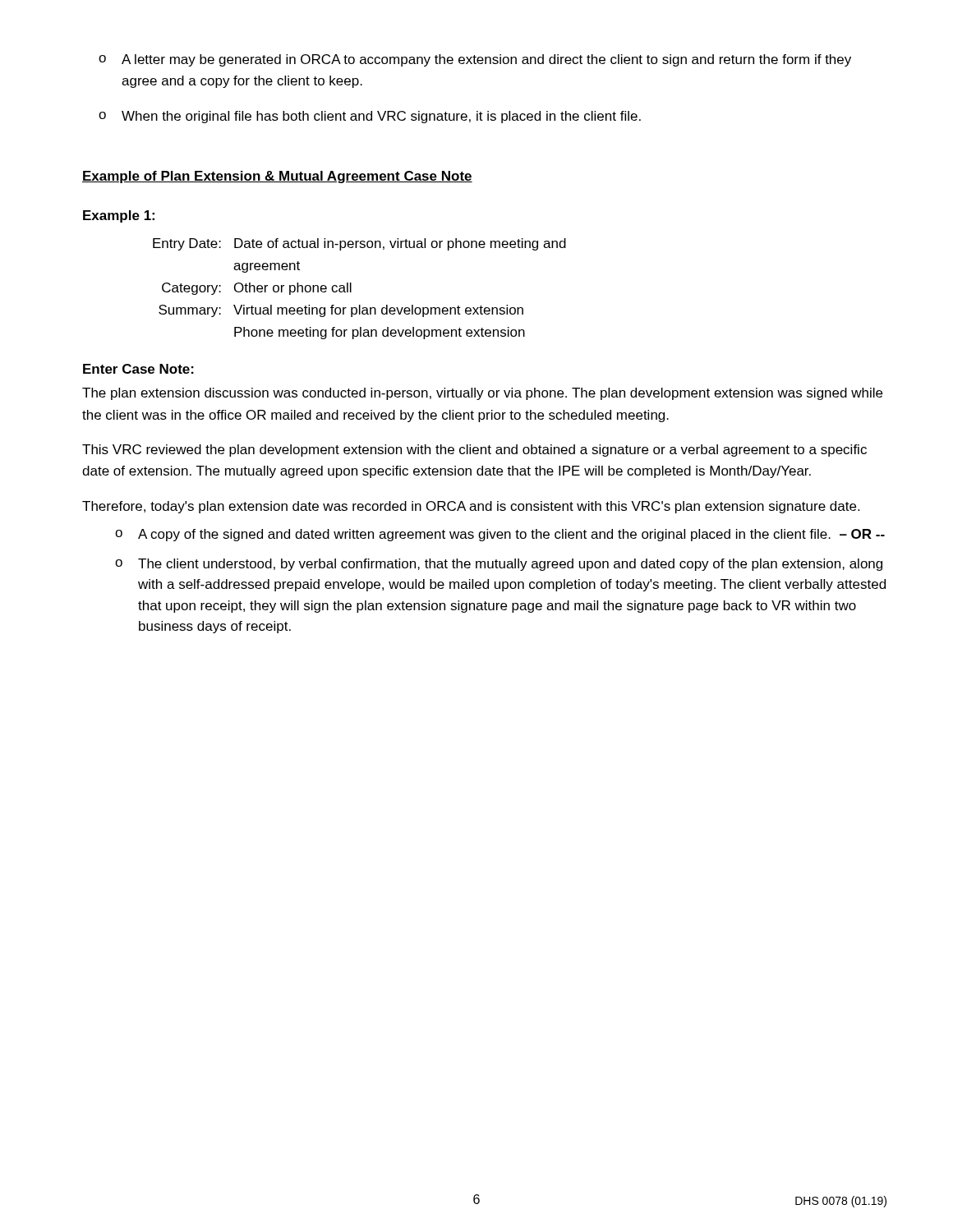Click where it says "Enter Case Note:"
The image size is (953, 1232).
138,370
